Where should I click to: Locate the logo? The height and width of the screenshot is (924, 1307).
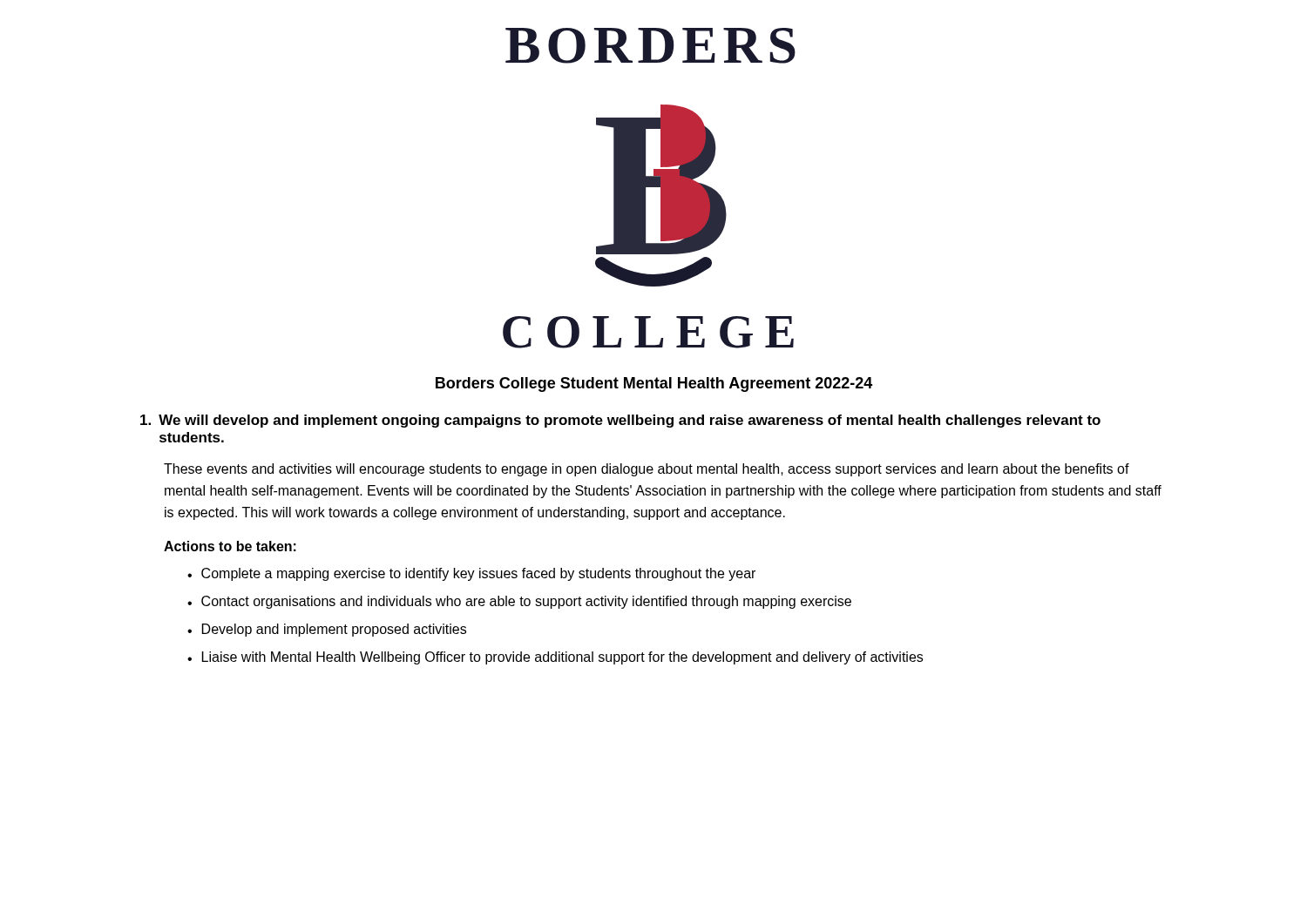point(654,188)
